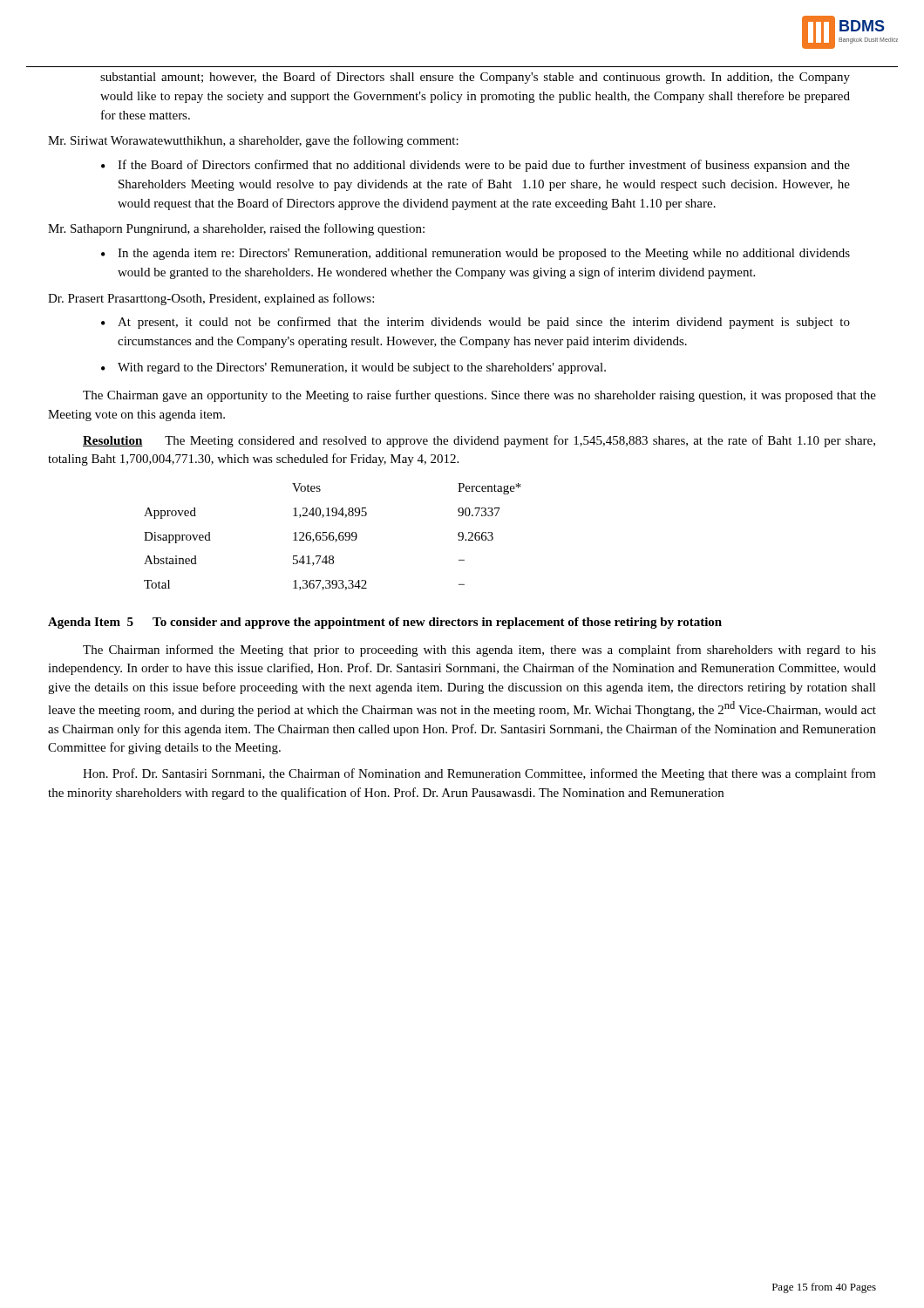The width and height of the screenshot is (924, 1308).
Task: Select the text starting "Mr. Siriwat Worawatewutthikhun, a shareholder, gave"
Action: coord(462,141)
